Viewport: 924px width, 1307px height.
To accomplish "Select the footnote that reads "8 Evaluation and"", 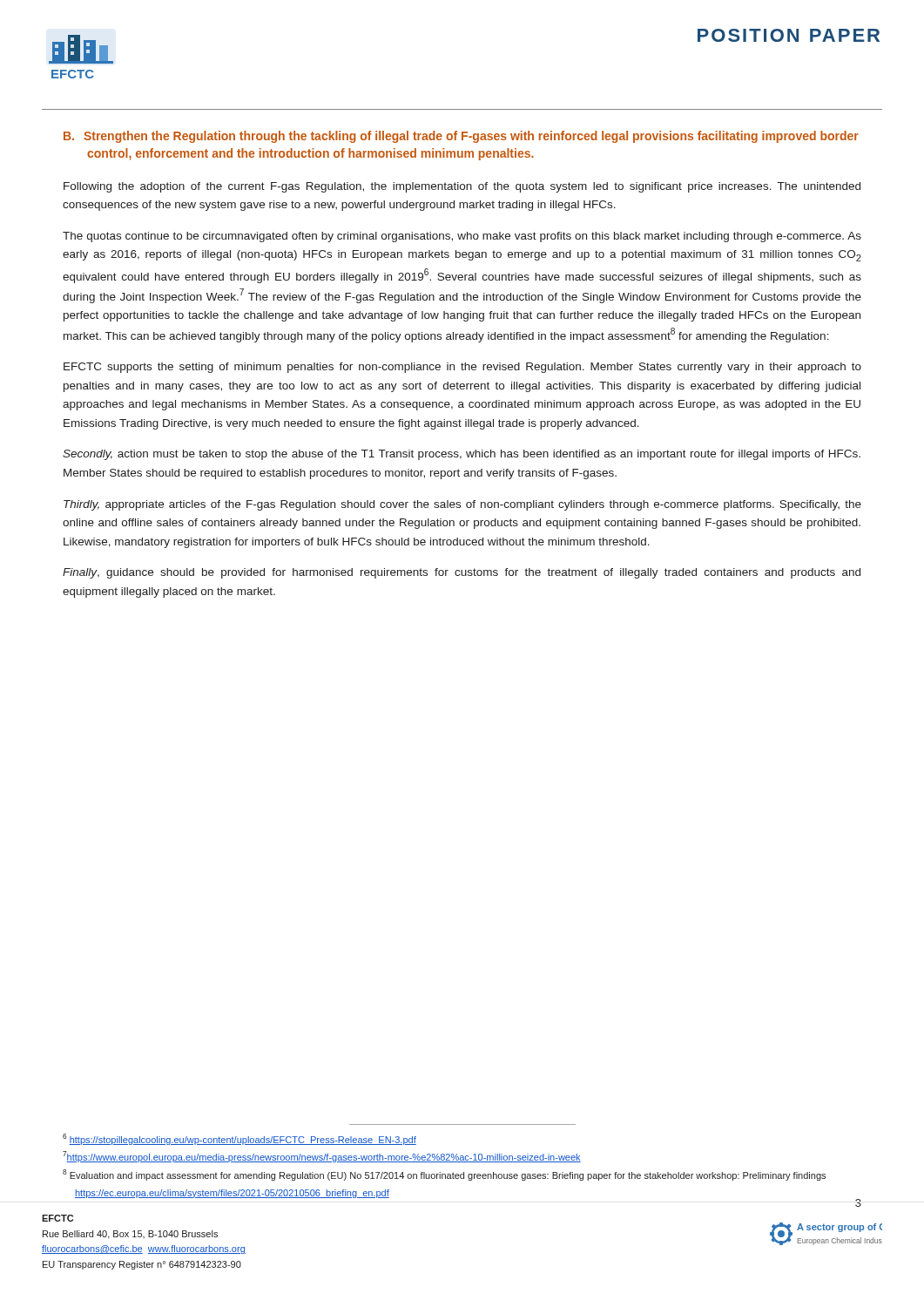I will tap(444, 1175).
